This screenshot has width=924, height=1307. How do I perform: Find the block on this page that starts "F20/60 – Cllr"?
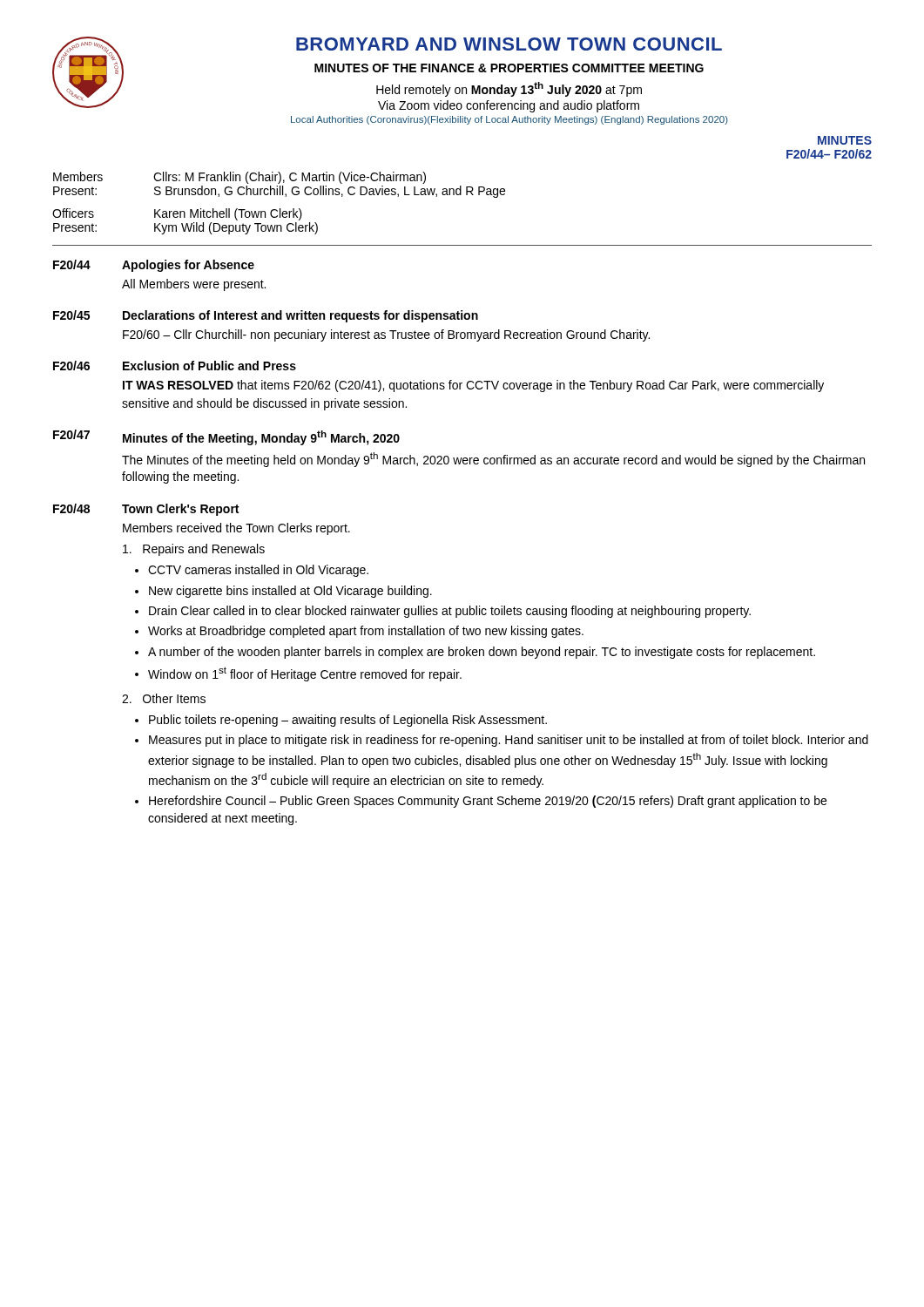click(497, 335)
